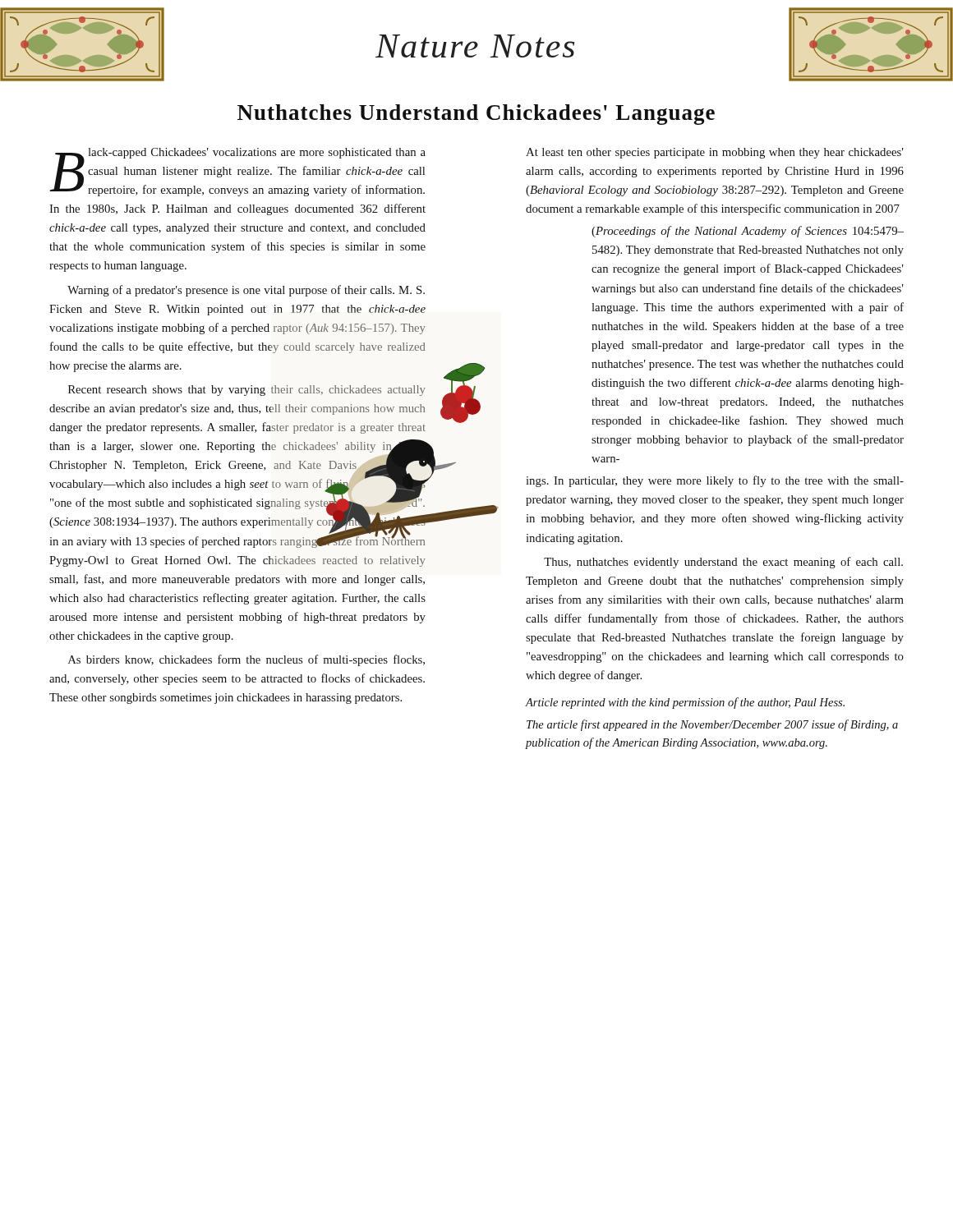Locate the text block that says "Warning of a"
This screenshot has width=953, height=1232.
(x=237, y=327)
